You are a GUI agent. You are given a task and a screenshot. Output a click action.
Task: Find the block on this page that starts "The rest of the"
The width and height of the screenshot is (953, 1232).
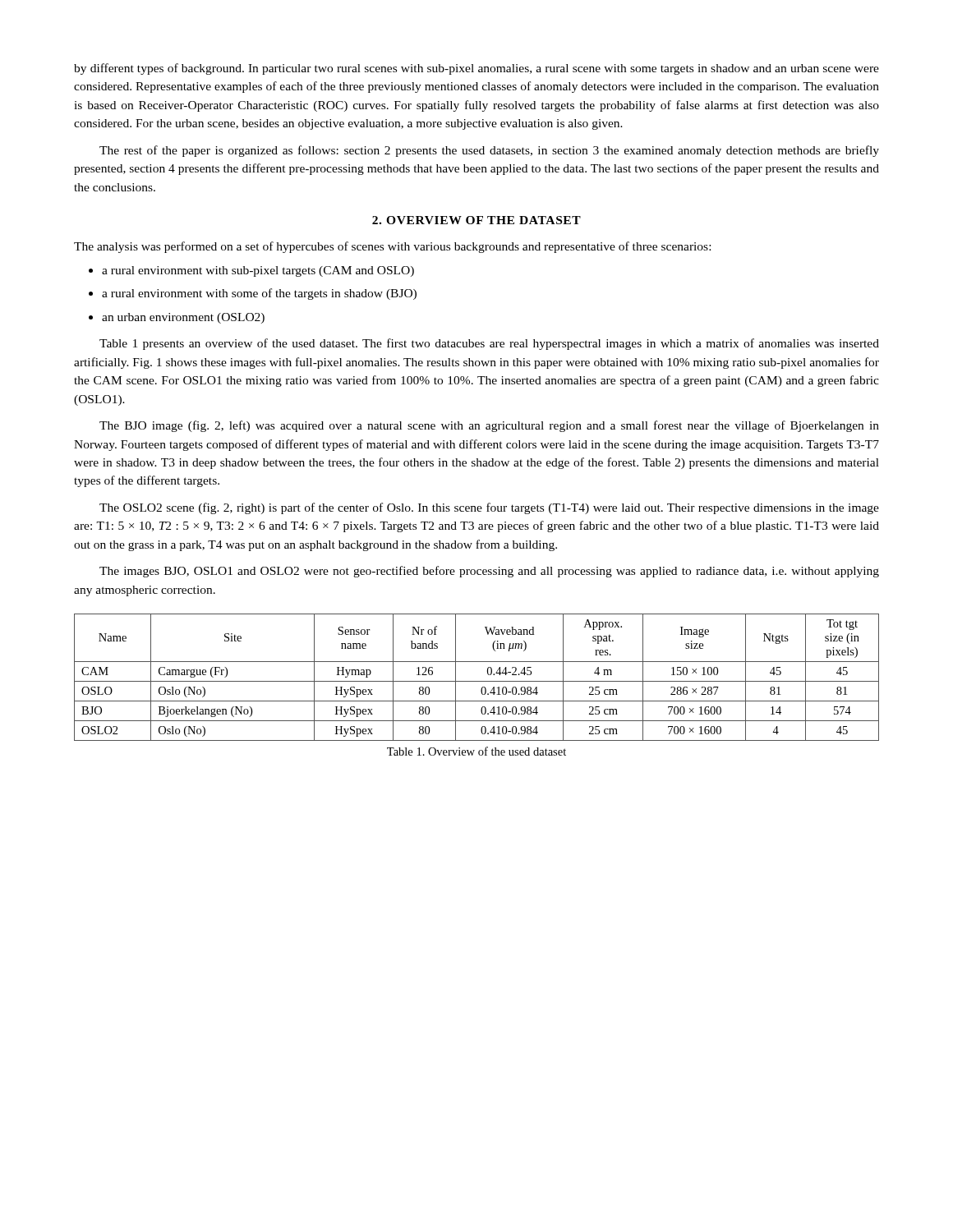pyautogui.click(x=476, y=169)
